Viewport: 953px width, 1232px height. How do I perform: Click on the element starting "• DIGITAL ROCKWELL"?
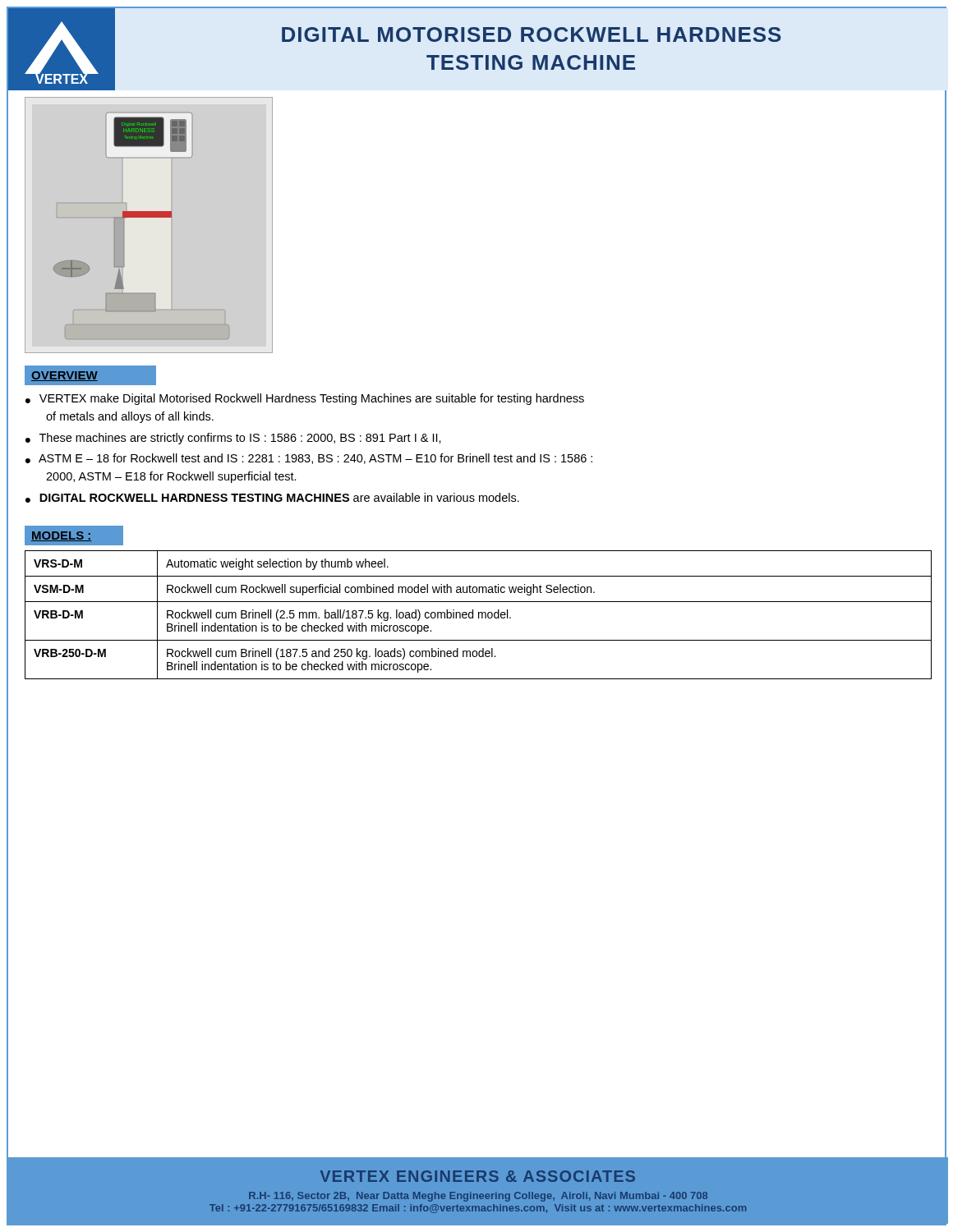pyautogui.click(x=272, y=498)
